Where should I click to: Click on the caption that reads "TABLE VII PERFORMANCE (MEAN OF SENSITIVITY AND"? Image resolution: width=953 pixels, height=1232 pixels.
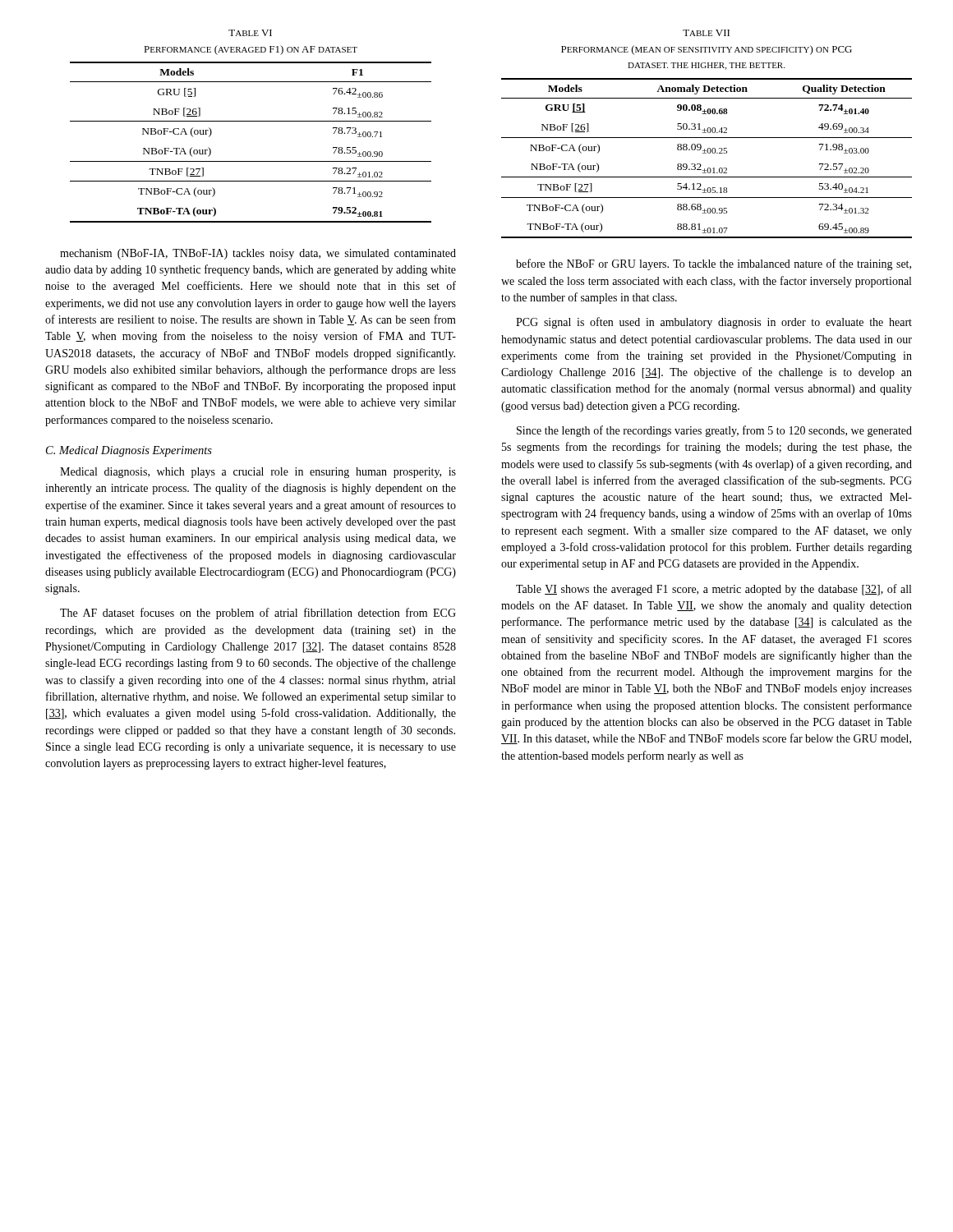pyautogui.click(x=707, y=48)
